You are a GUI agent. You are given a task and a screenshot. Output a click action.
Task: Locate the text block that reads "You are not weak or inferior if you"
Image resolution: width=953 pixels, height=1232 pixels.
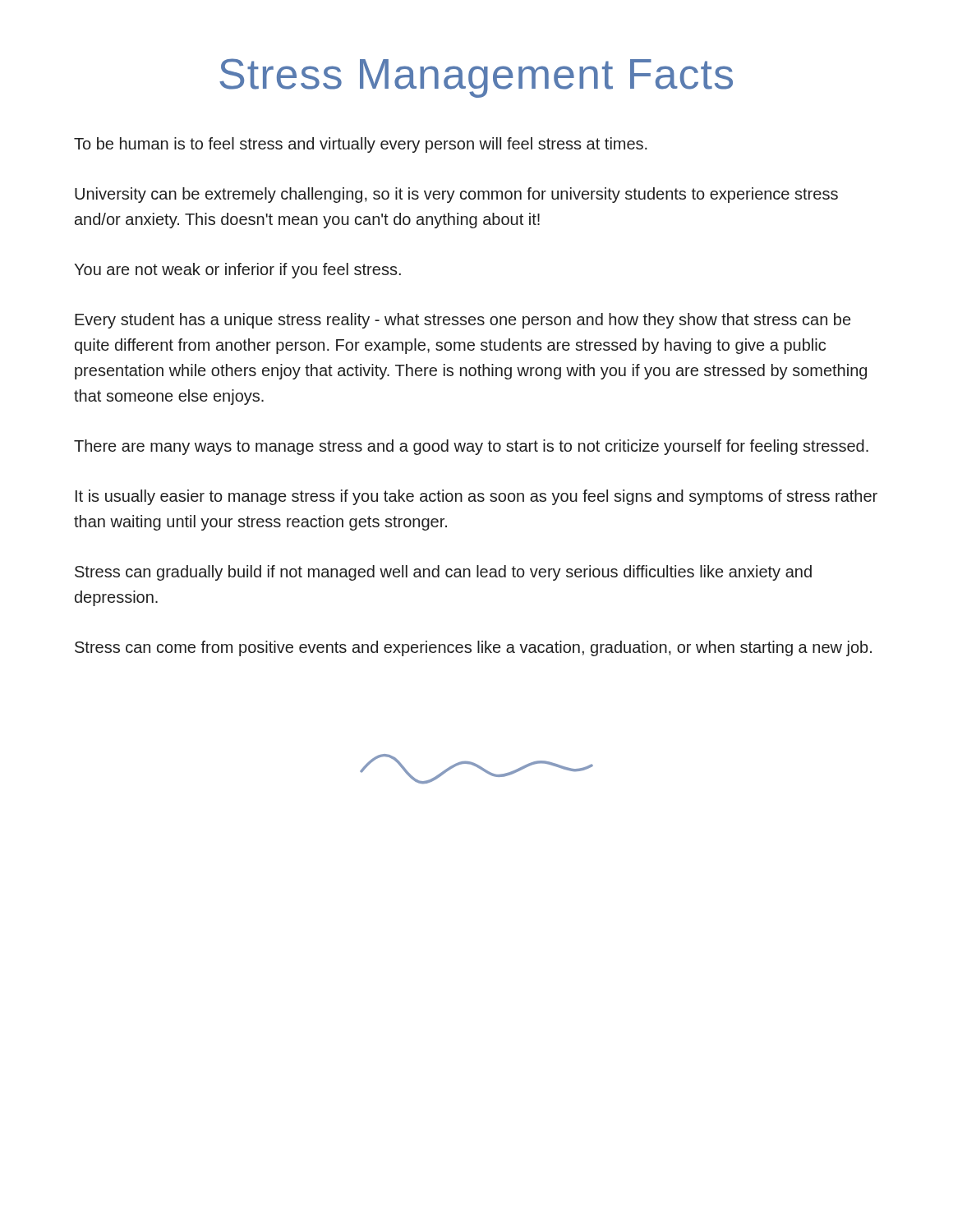[x=238, y=269]
